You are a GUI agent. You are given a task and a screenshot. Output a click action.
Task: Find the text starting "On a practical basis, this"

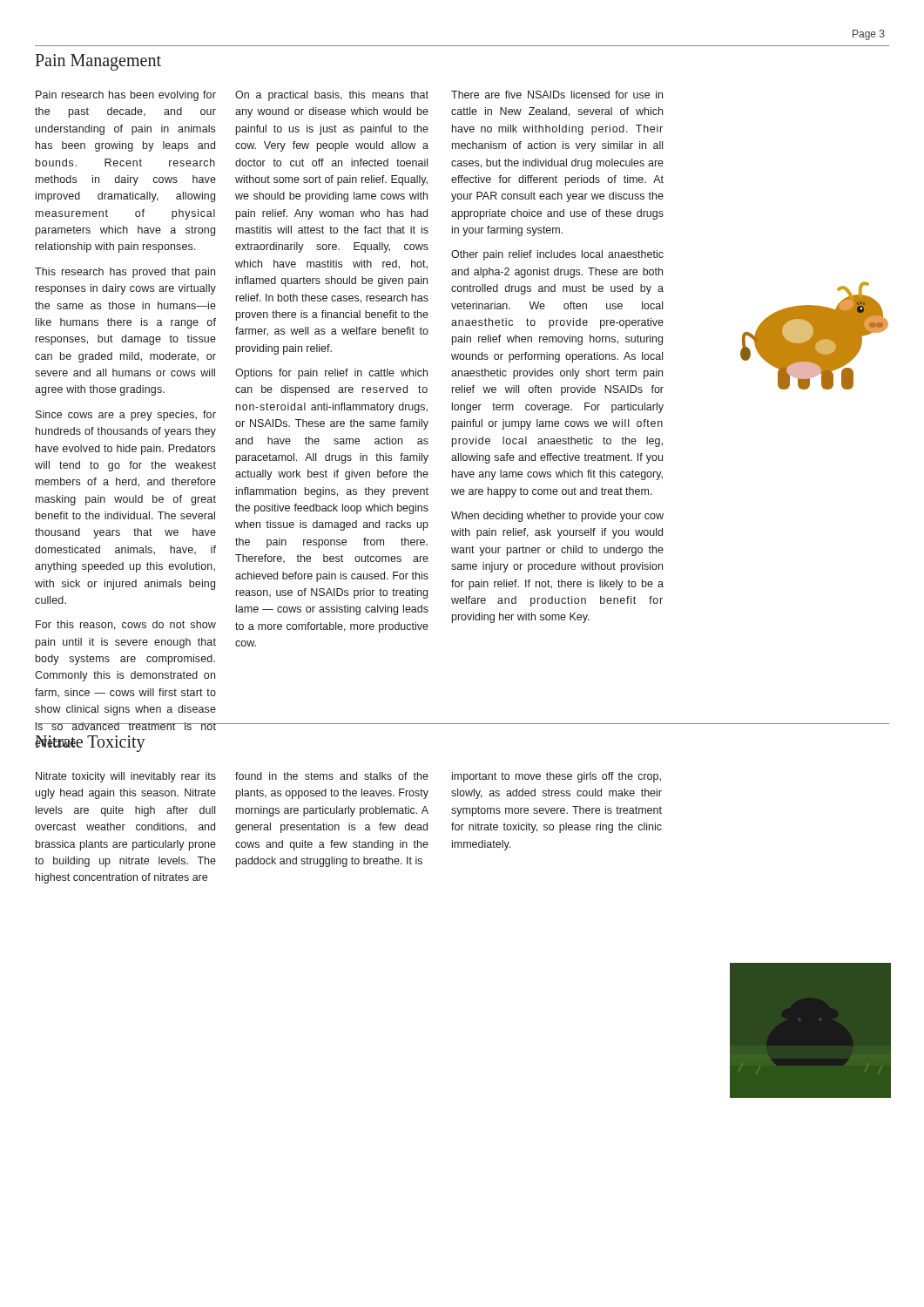tap(332, 370)
